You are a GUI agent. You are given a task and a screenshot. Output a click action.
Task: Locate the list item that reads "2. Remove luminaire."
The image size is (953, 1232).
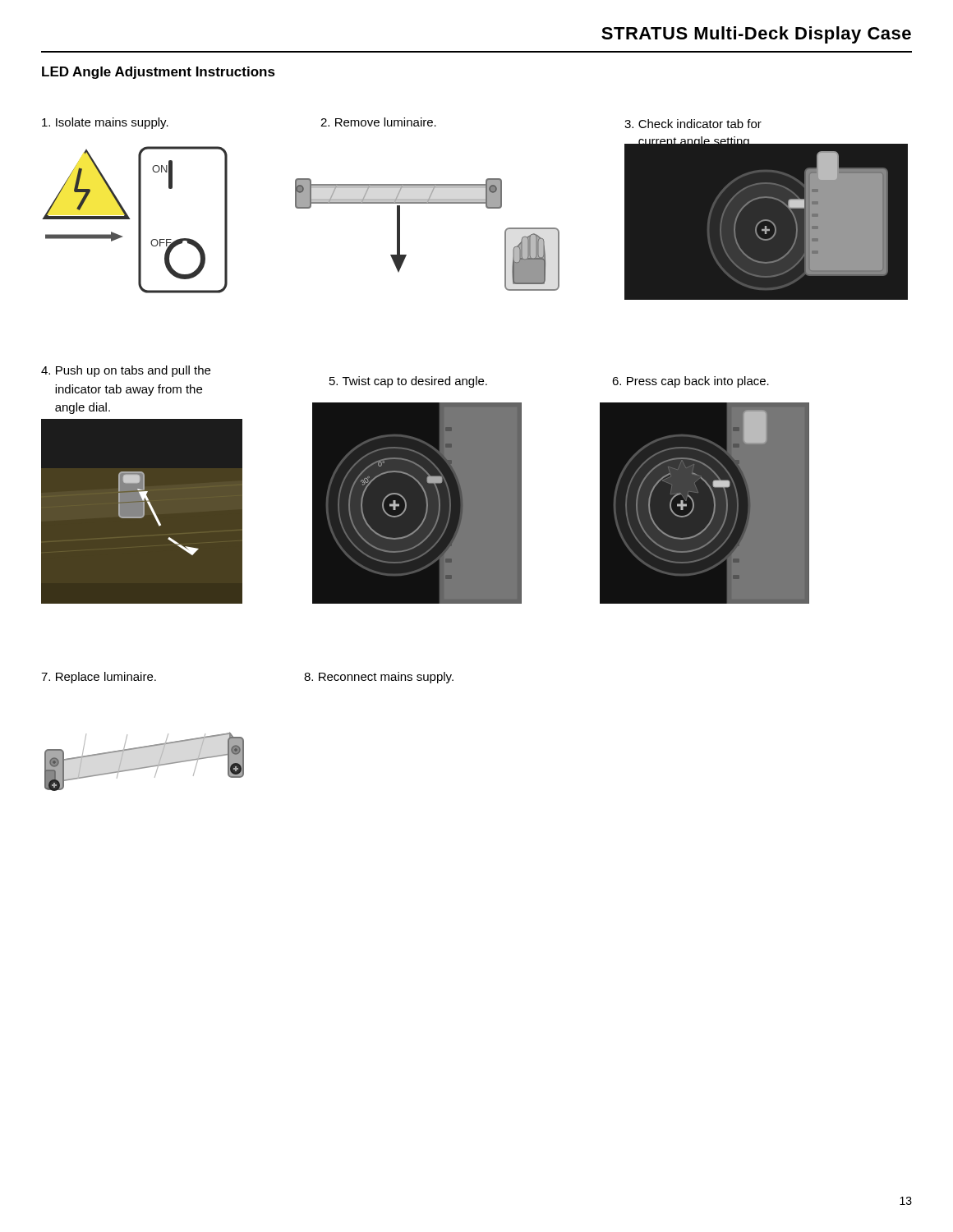coord(379,122)
